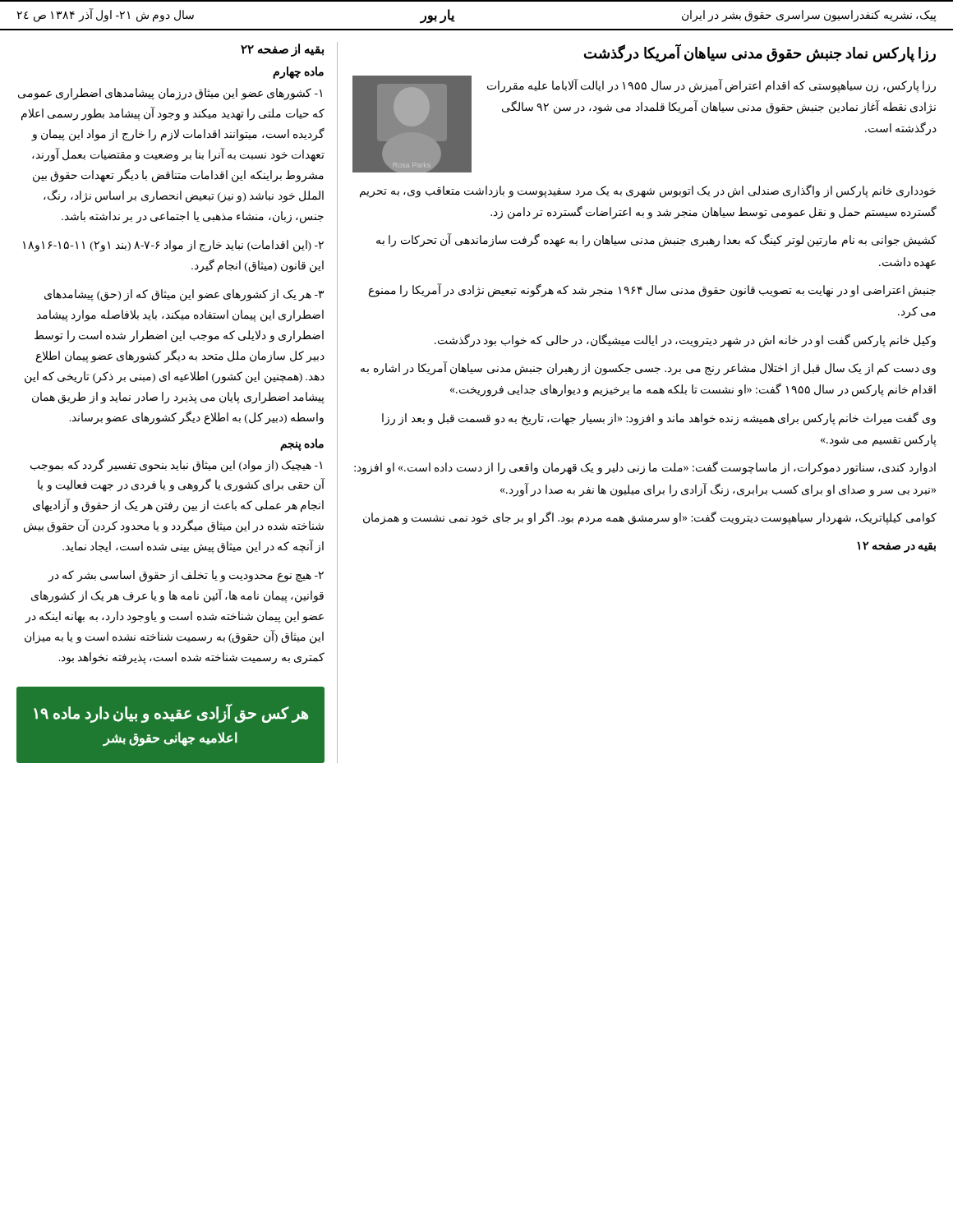Click on the text block that reads "کشیش جوانی به نام مارتین لوتر"

pyautogui.click(x=656, y=251)
